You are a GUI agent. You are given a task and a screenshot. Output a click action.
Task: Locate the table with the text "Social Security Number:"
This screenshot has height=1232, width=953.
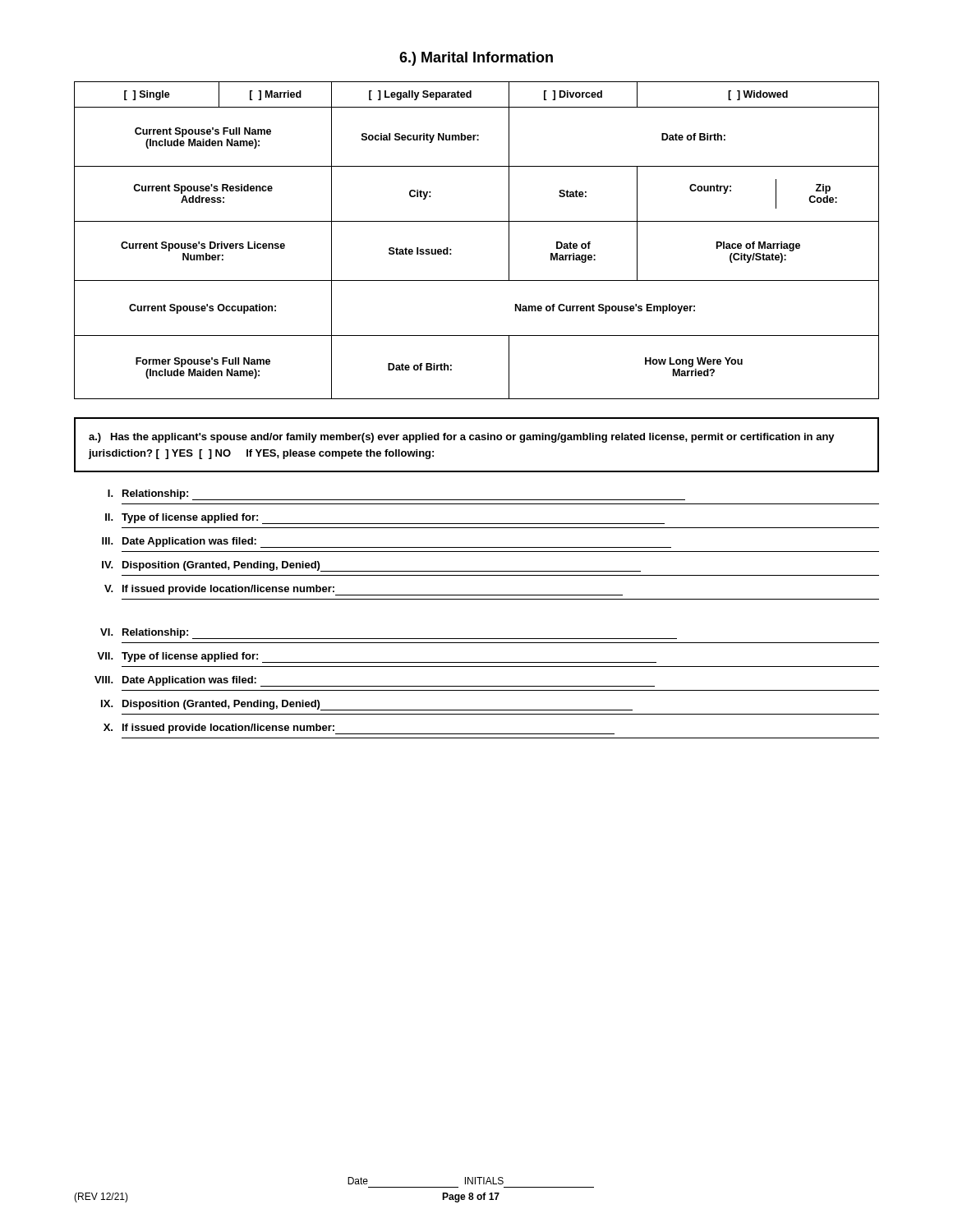476,240
